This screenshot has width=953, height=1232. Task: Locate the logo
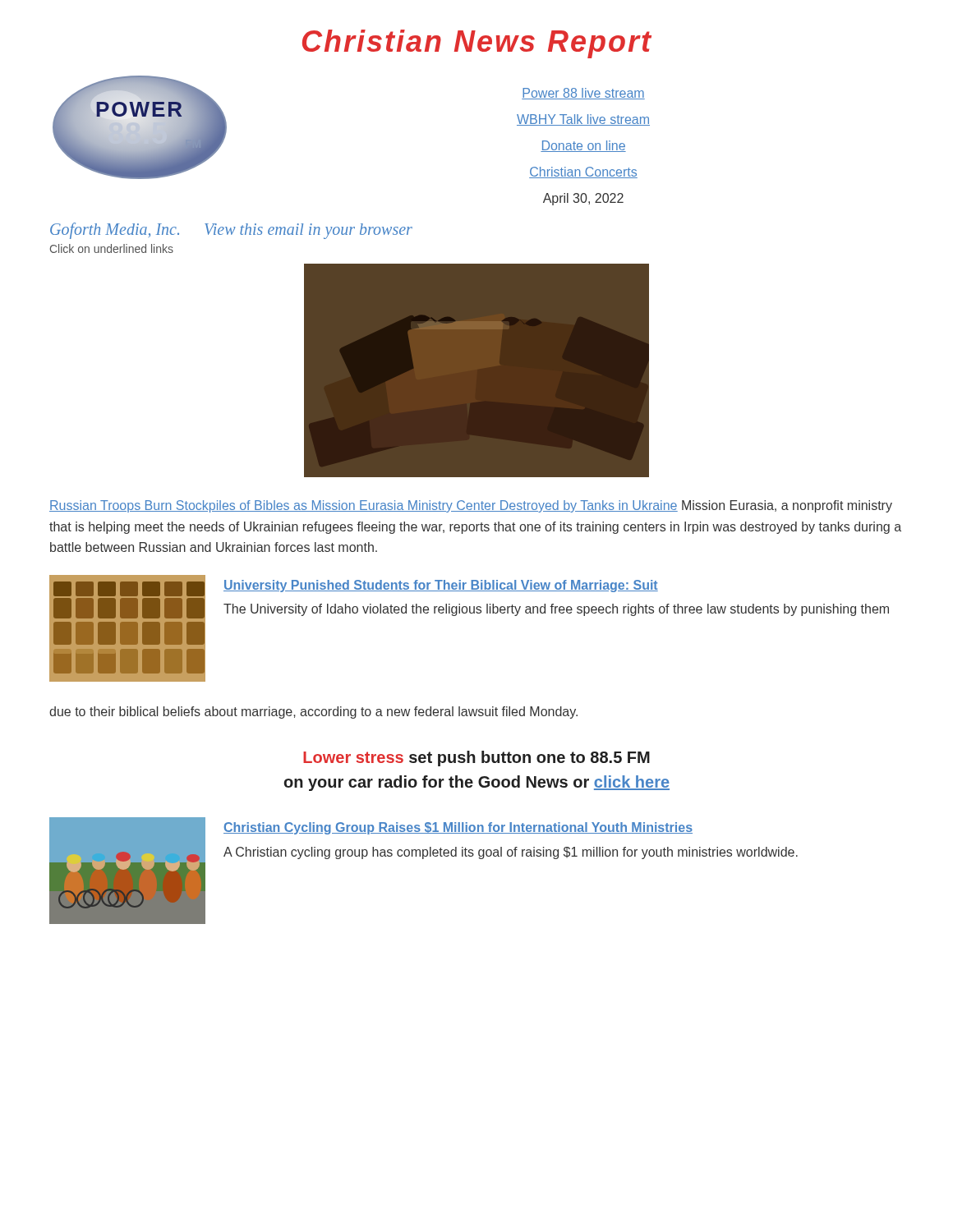tap(144, 127)
